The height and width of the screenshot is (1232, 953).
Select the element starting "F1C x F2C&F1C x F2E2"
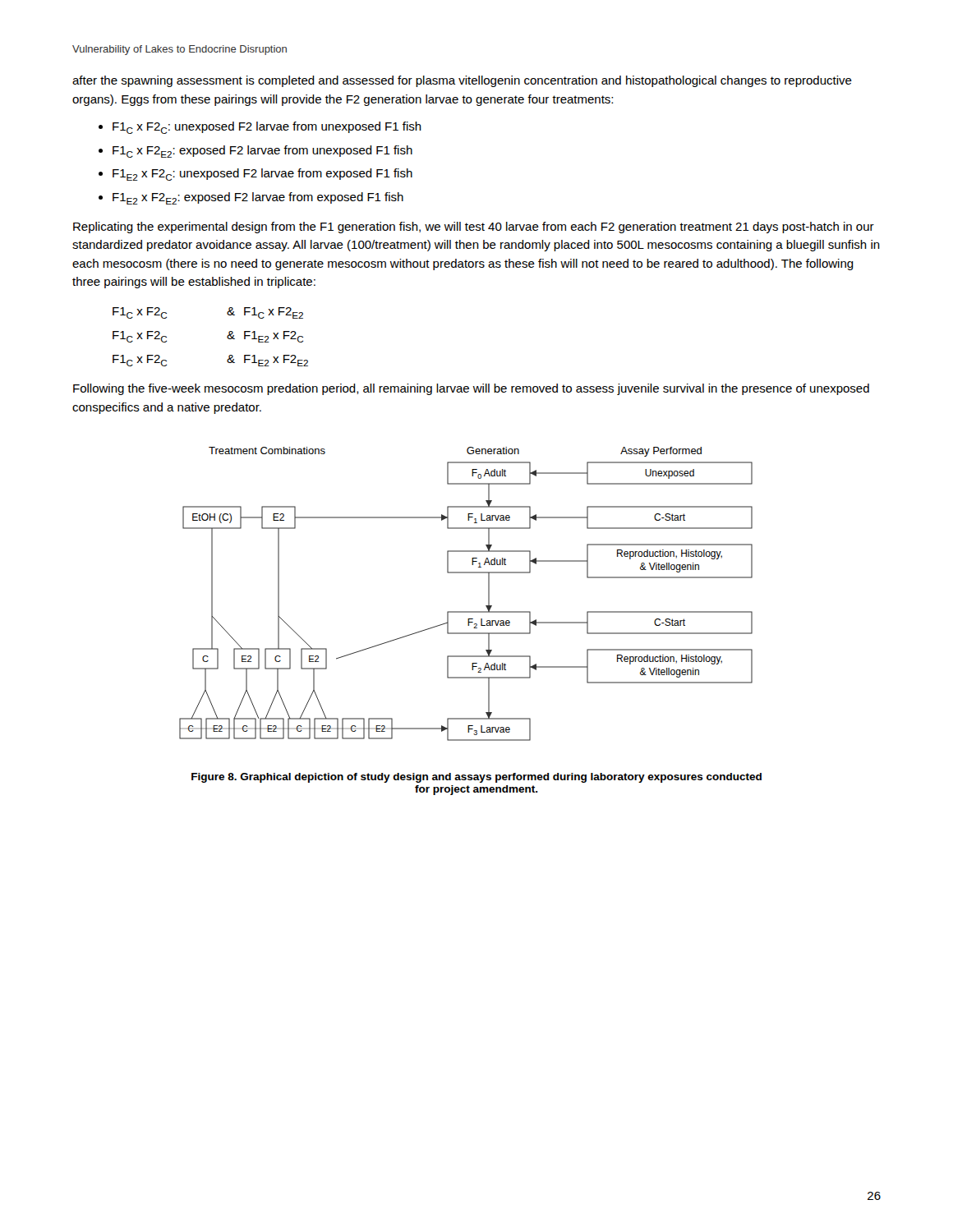tap(139, 313)
